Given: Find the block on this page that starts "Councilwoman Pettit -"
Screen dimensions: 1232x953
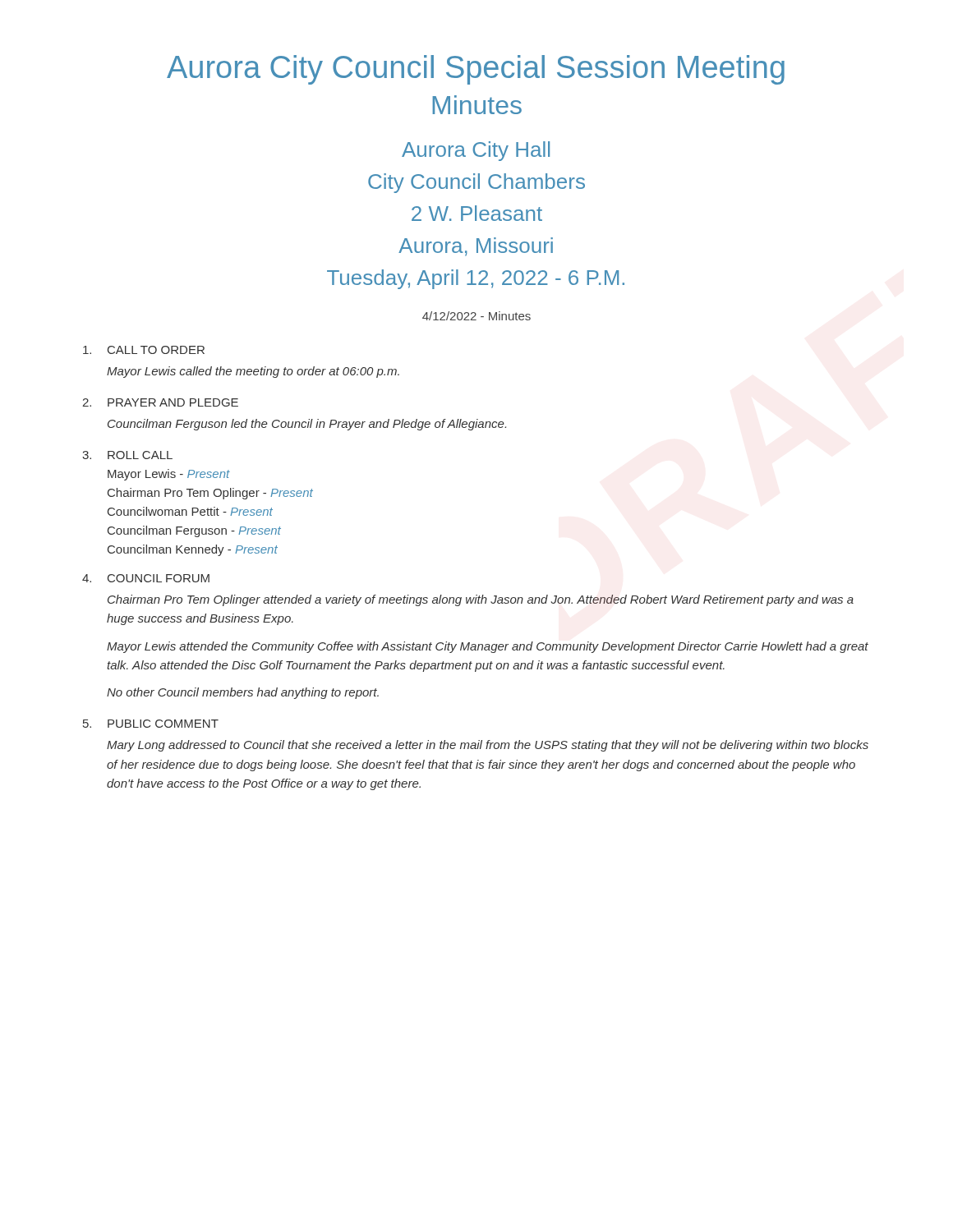Looking at the screenshot, I should [x=190, y=511].
